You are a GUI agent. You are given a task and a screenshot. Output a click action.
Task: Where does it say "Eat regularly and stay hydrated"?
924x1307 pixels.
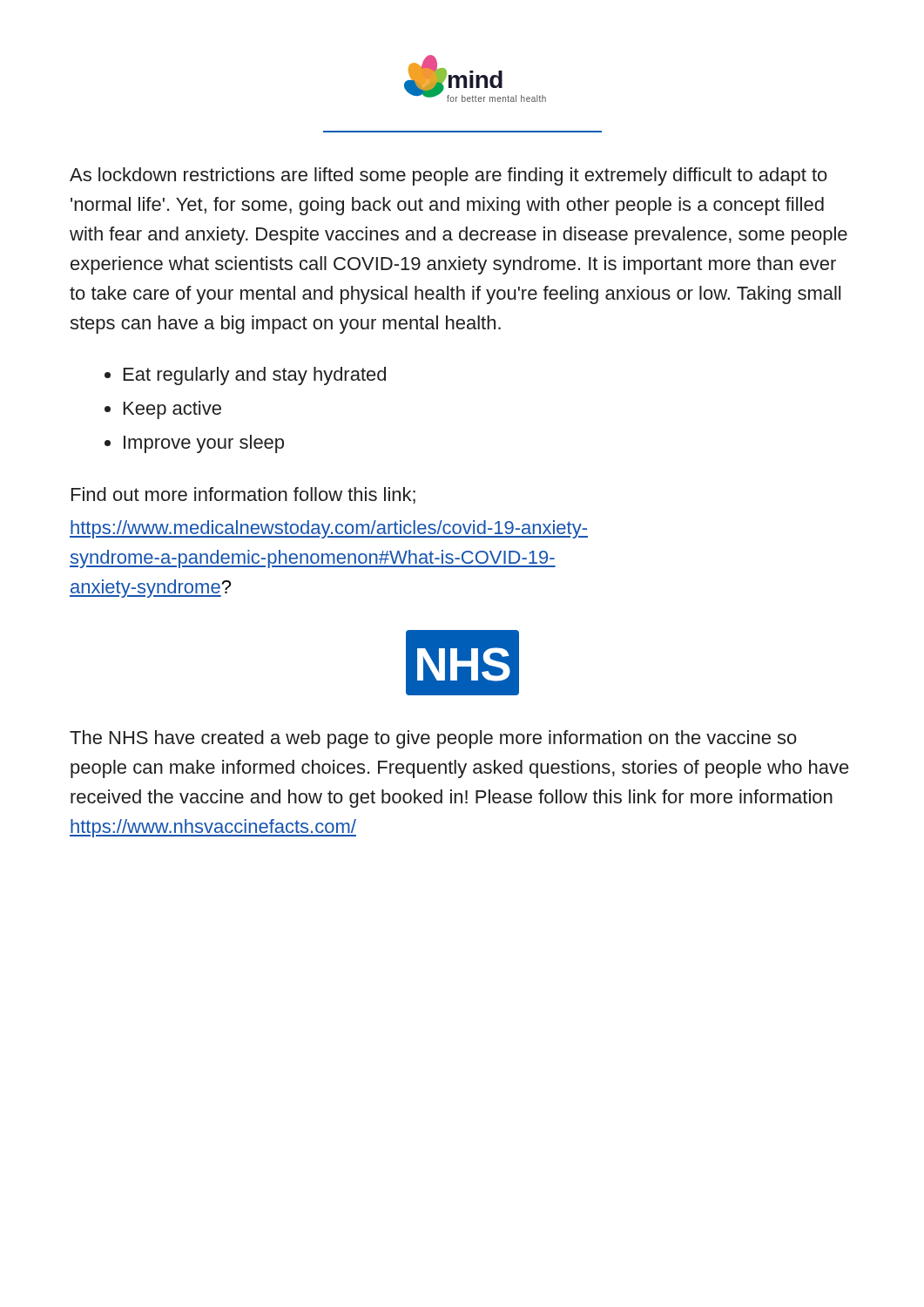click(x=255, y=374)
